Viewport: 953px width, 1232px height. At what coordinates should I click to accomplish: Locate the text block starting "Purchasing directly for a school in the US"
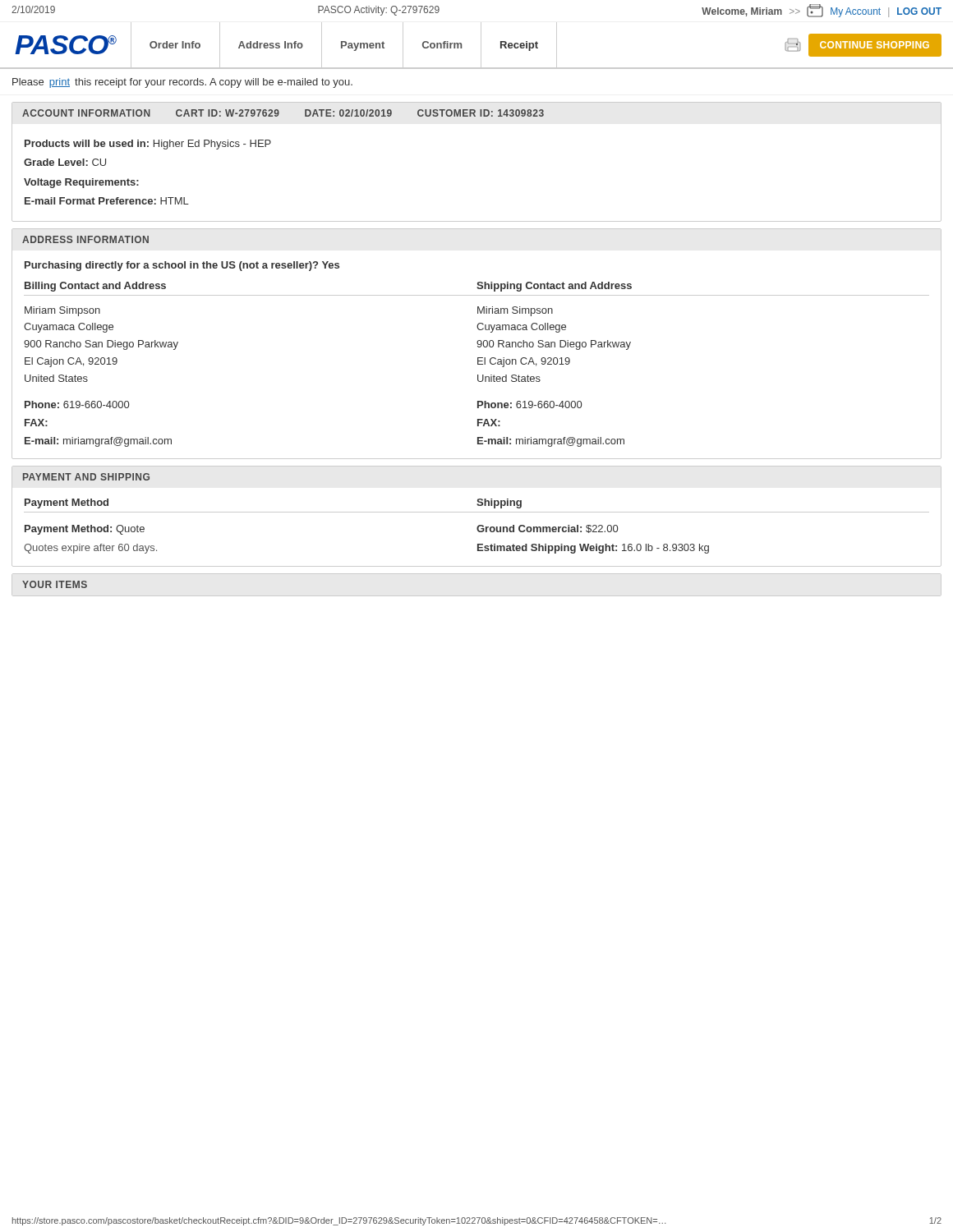(182, 265)
